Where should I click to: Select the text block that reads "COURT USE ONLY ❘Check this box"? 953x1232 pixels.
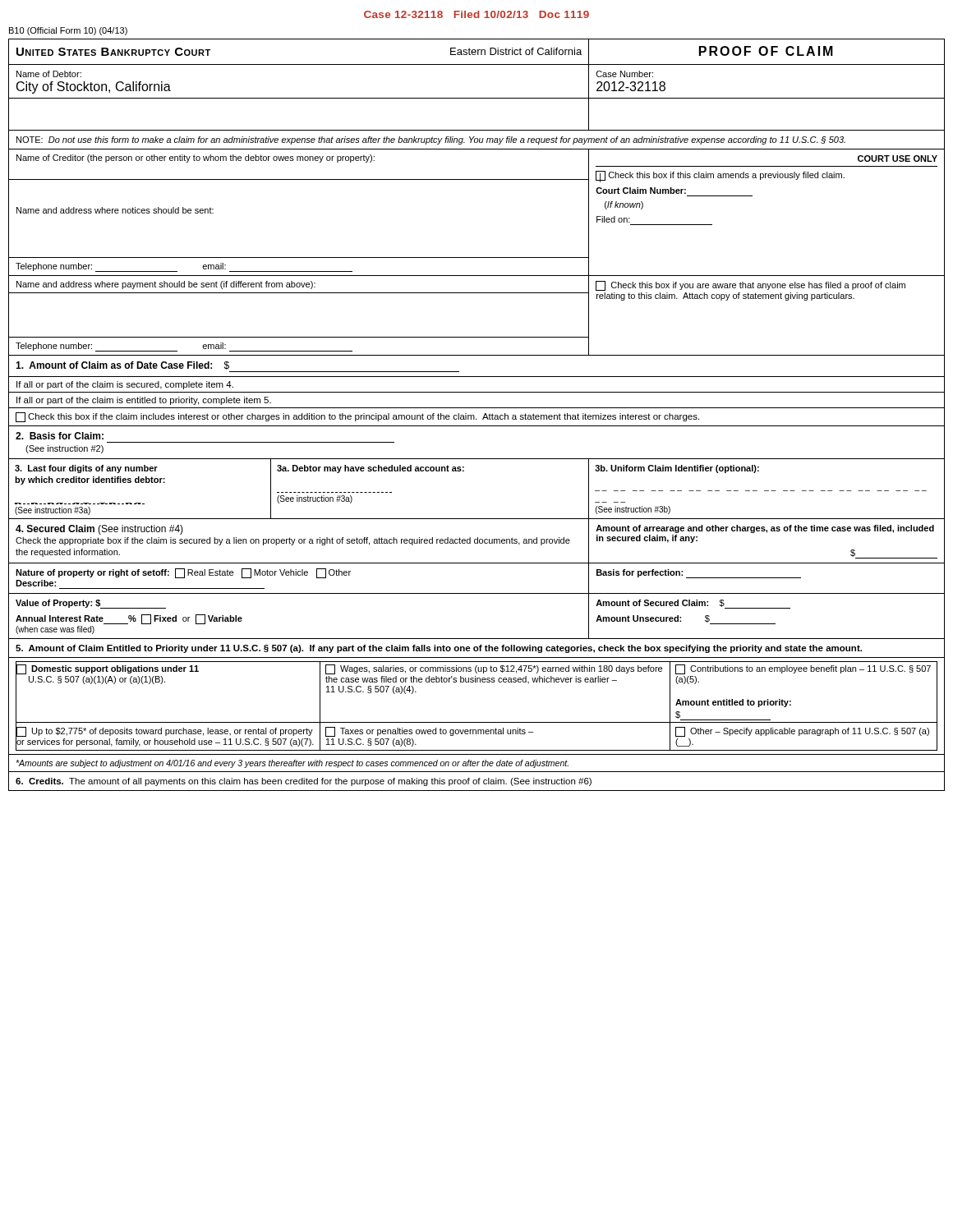767,189
